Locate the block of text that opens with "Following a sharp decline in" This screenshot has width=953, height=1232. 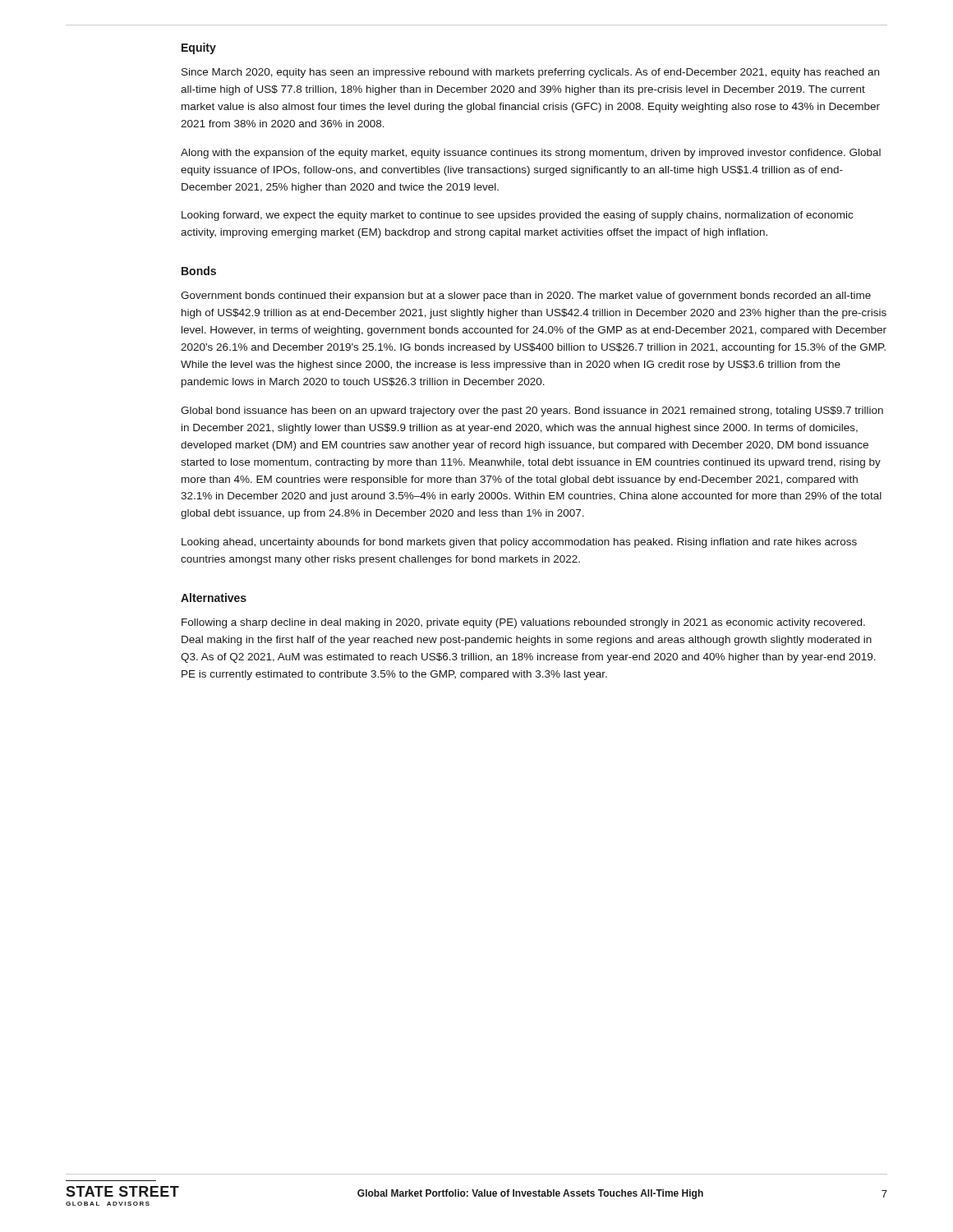point(528,648)
